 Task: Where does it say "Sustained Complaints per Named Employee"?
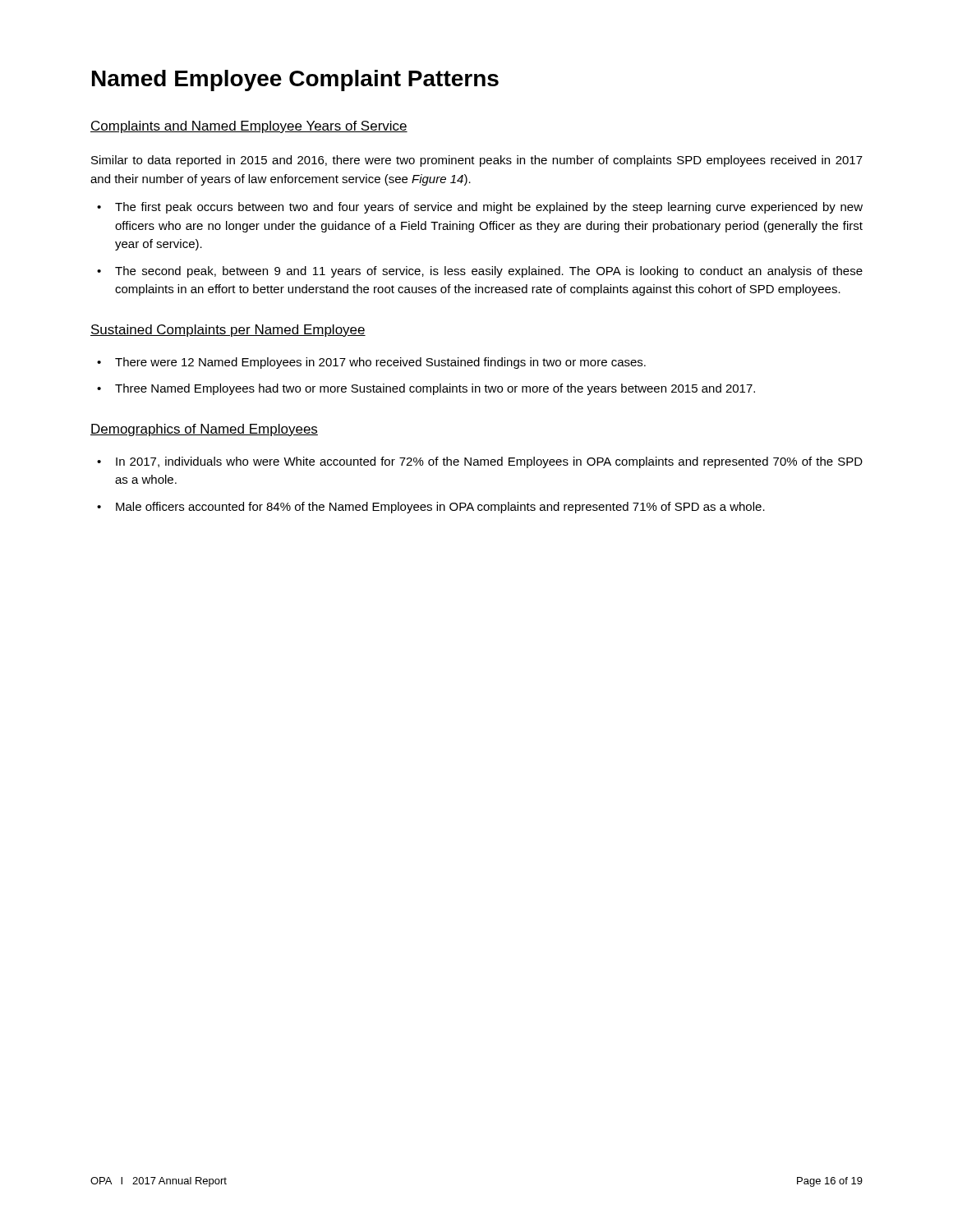click(x=228, y=329)
